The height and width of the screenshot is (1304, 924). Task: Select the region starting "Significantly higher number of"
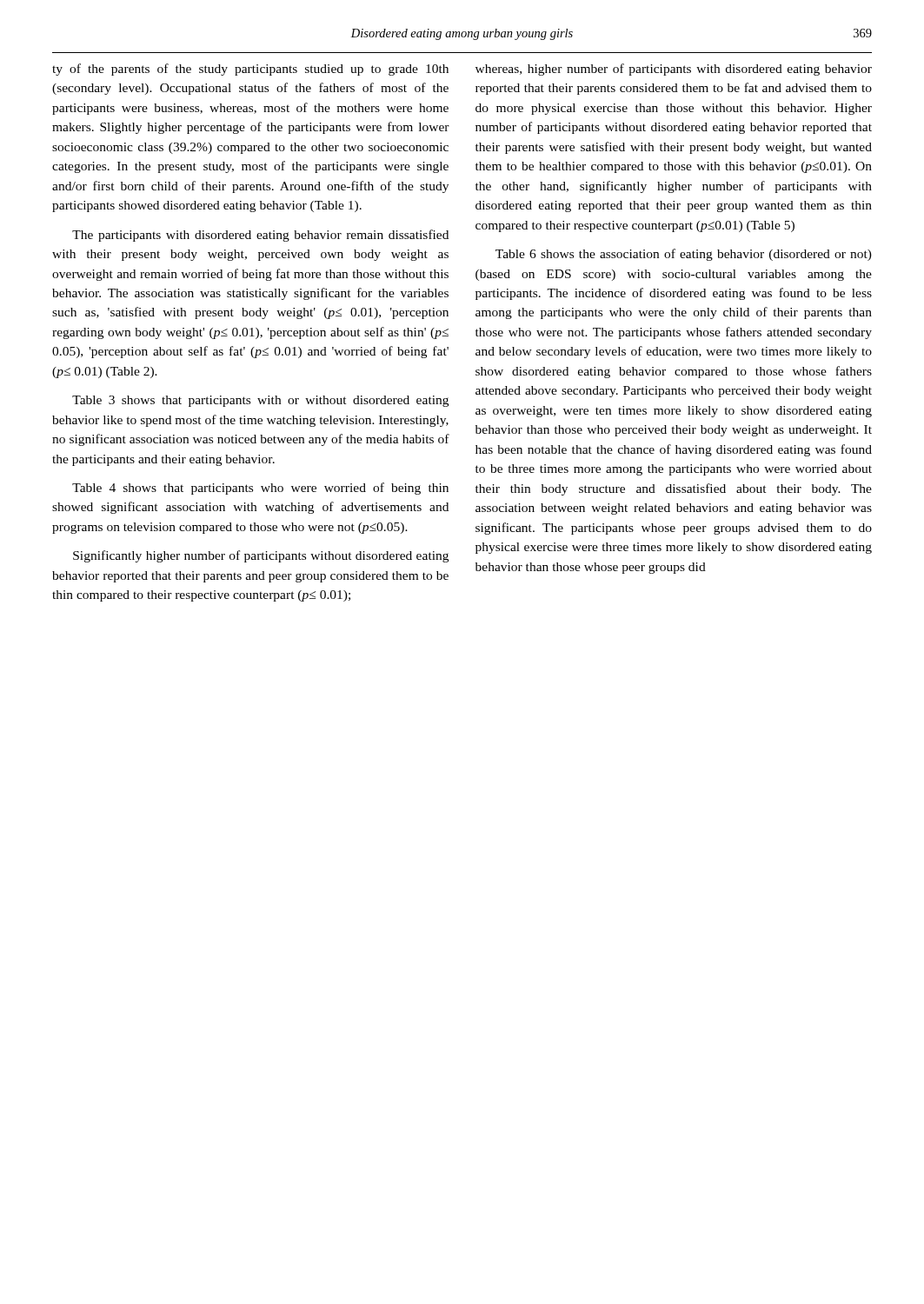(251, 575)
